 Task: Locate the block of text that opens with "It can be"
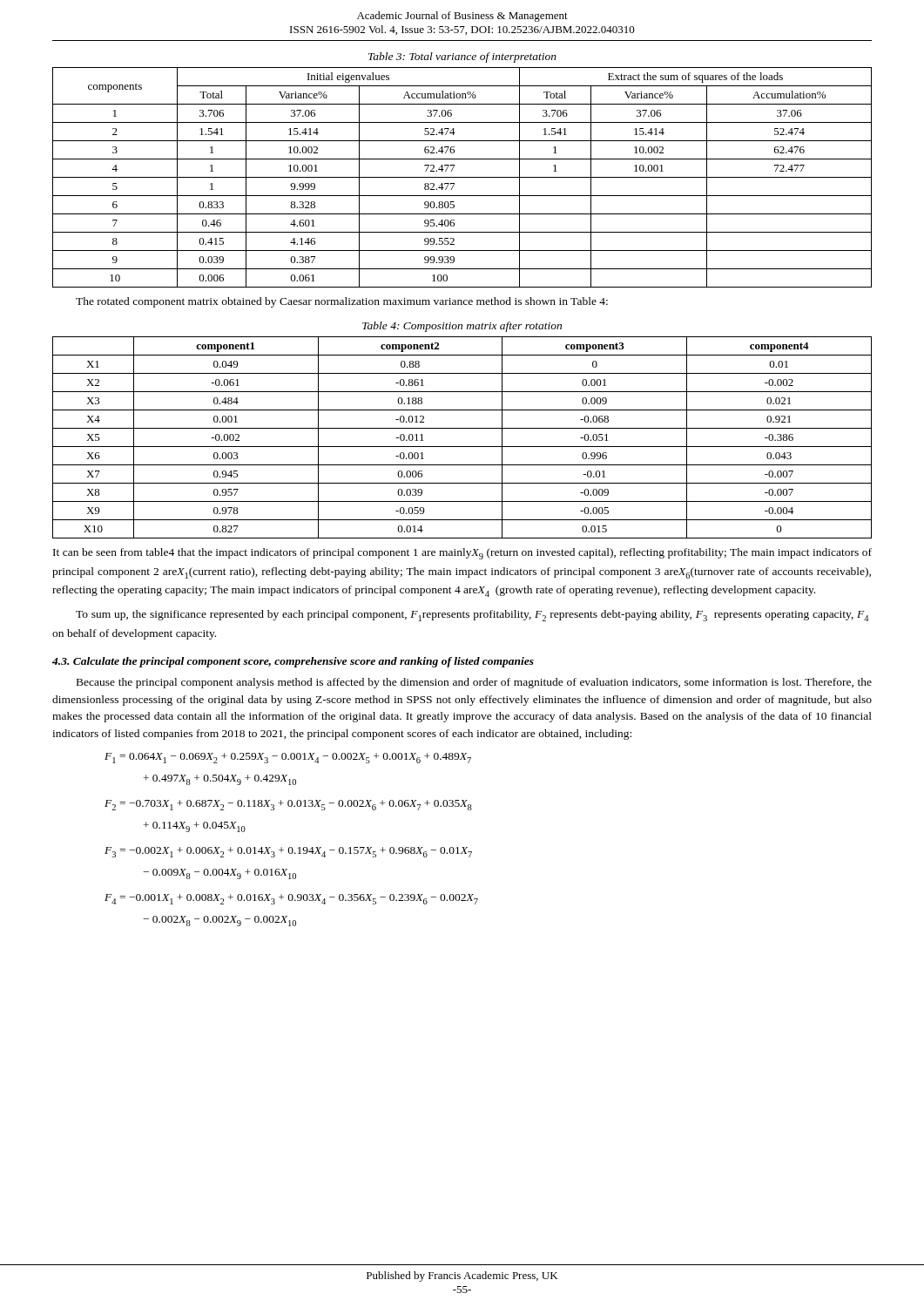click(462, 572)
